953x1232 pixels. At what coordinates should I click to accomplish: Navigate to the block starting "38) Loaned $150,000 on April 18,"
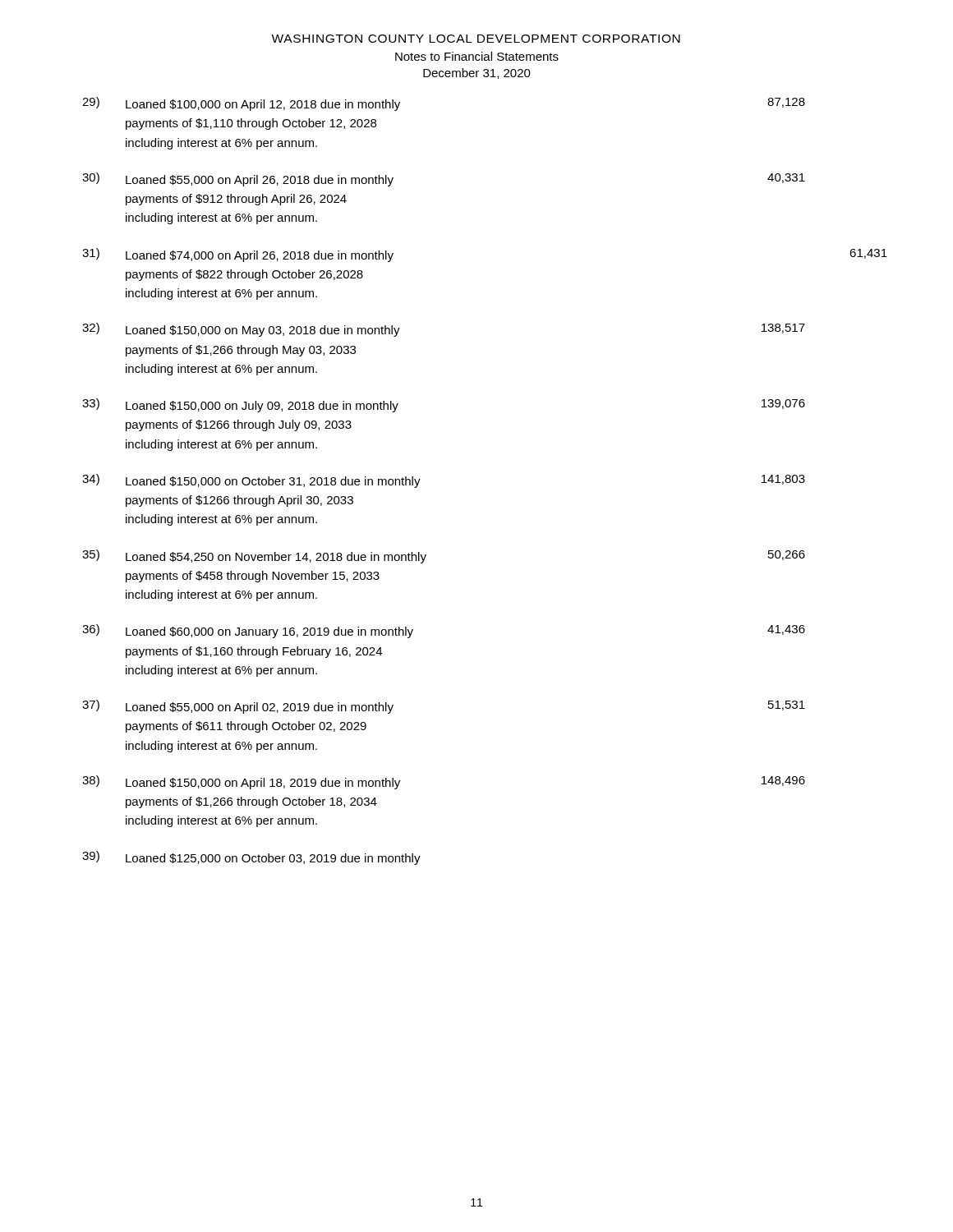tap(263, 782)
